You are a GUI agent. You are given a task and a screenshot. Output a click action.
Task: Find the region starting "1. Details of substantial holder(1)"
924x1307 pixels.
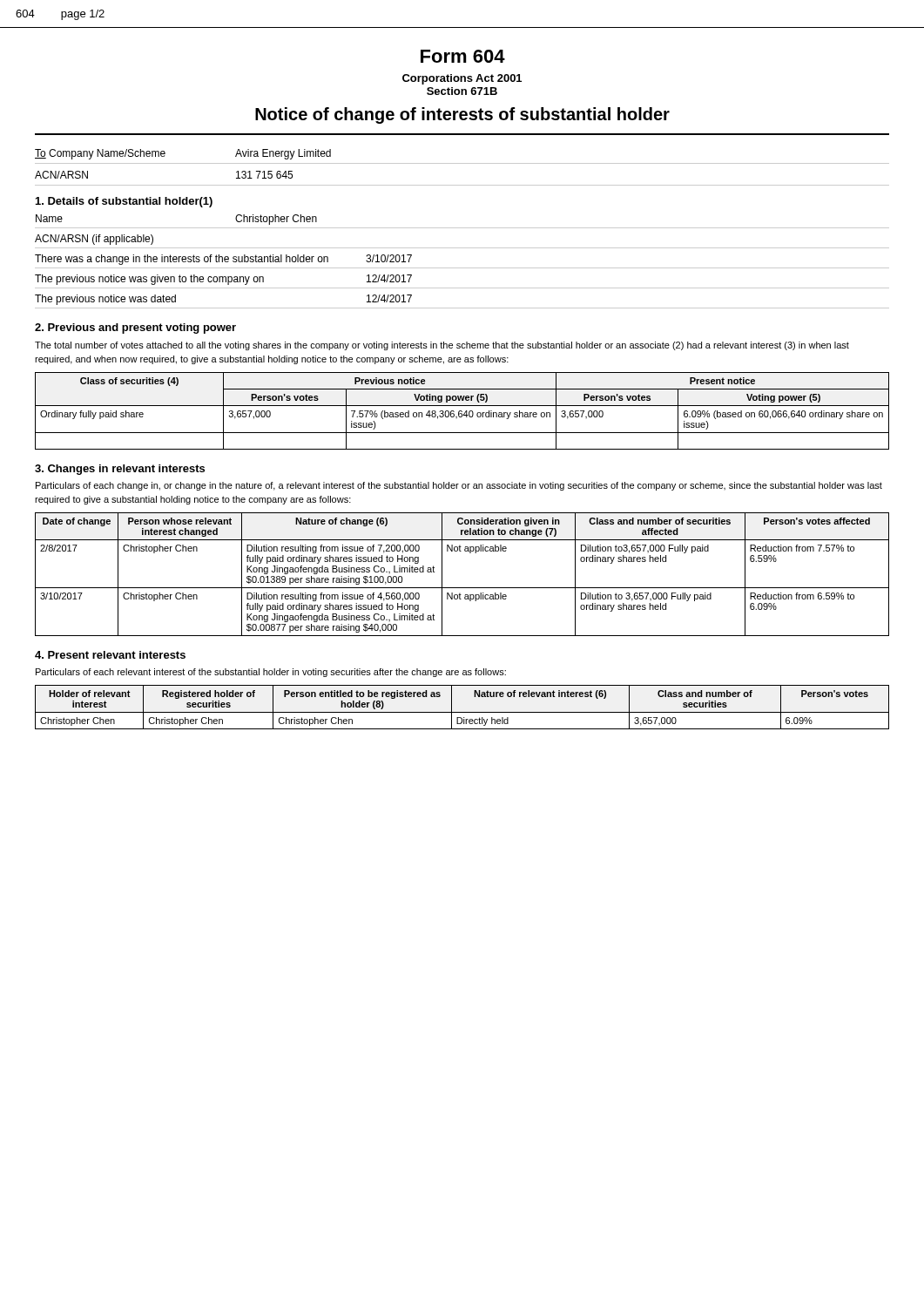(x=124, y=201)
